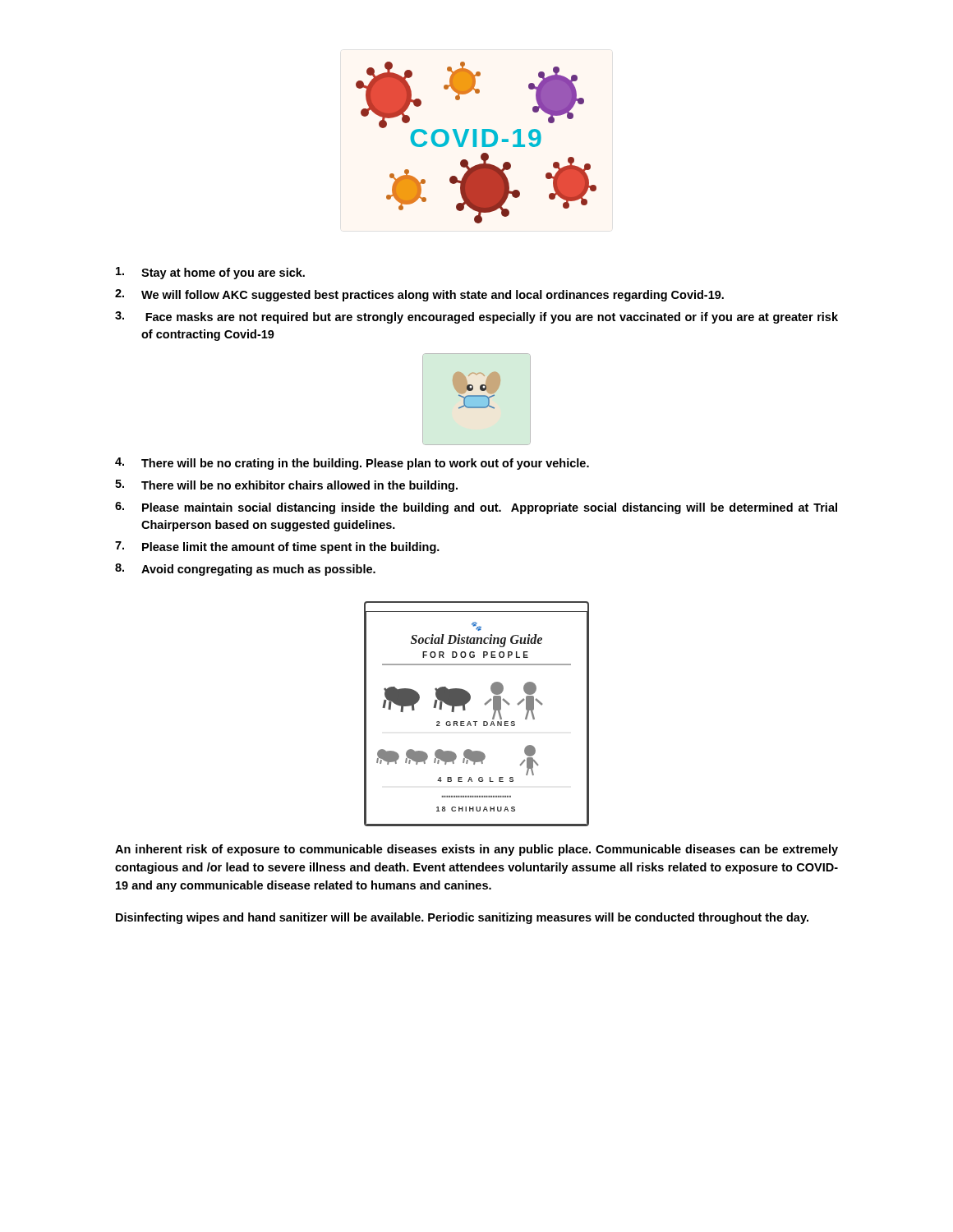Screen dimensions: 1232x953
Task: Select the list item that reads "Stay at home of you are"
Action: click(210, 273)
